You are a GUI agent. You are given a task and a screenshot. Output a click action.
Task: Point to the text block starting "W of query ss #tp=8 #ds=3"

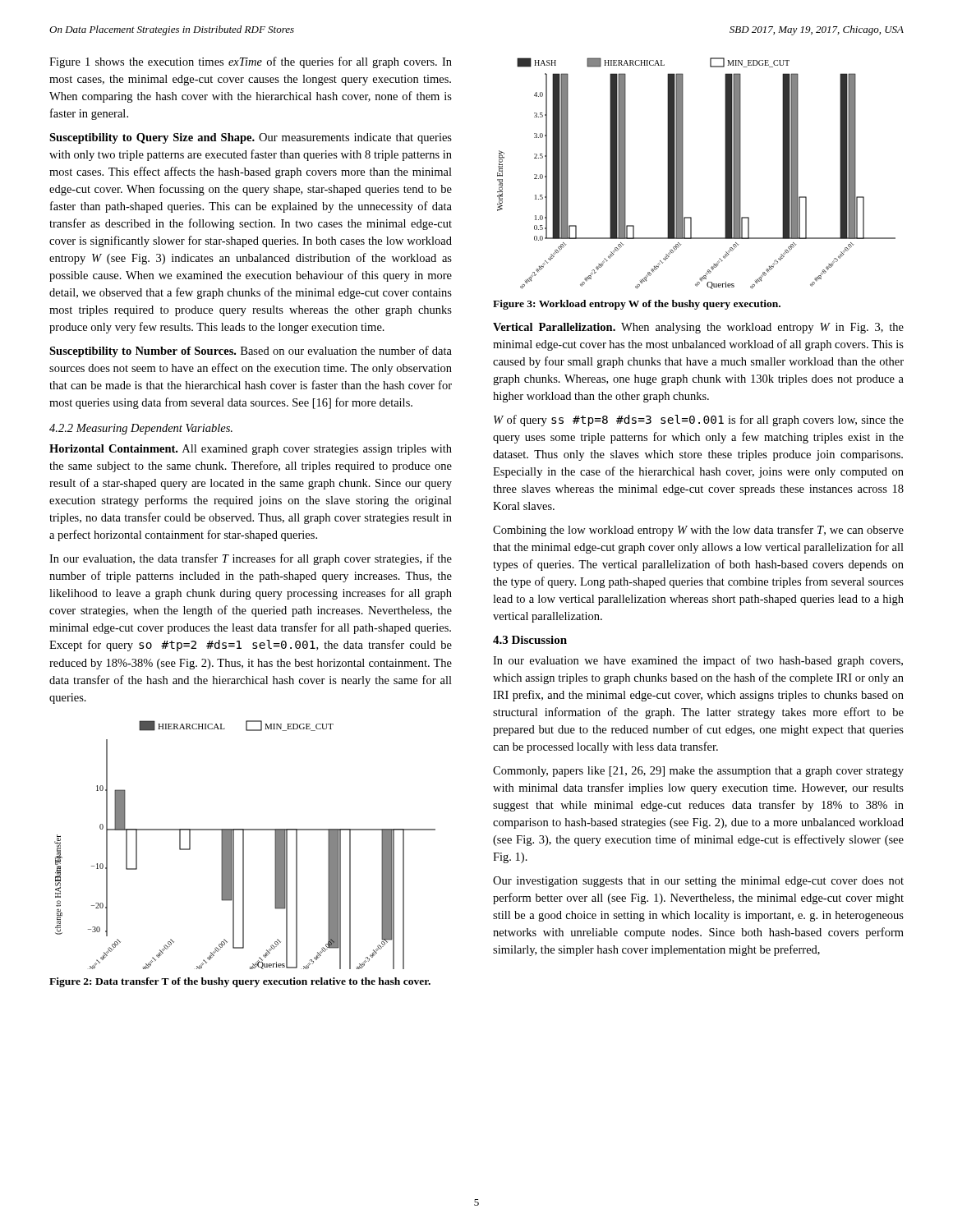[x=698, y=463]
